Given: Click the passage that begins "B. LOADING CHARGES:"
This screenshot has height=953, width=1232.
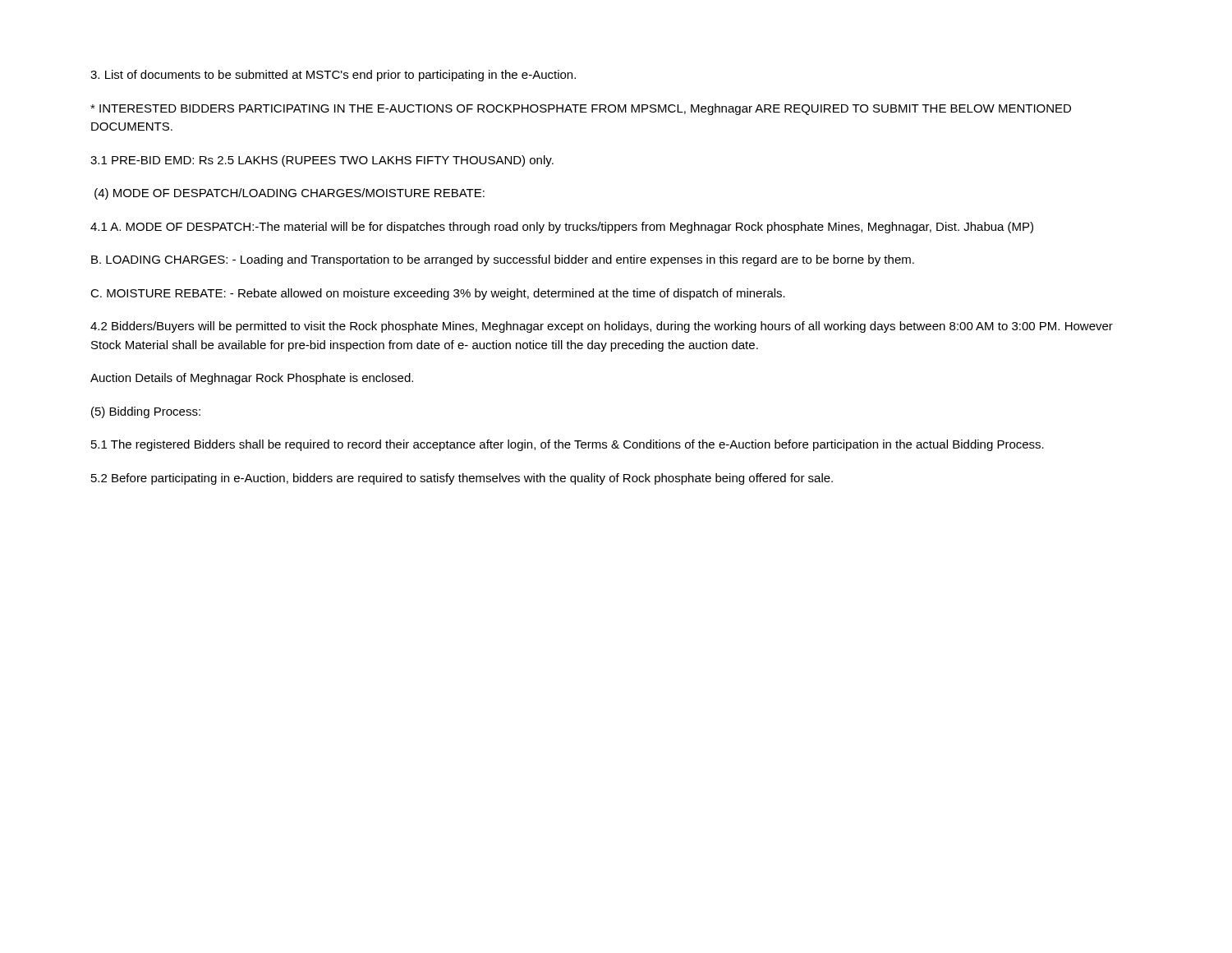Looking at the screenshot, I should click(503, 259).
